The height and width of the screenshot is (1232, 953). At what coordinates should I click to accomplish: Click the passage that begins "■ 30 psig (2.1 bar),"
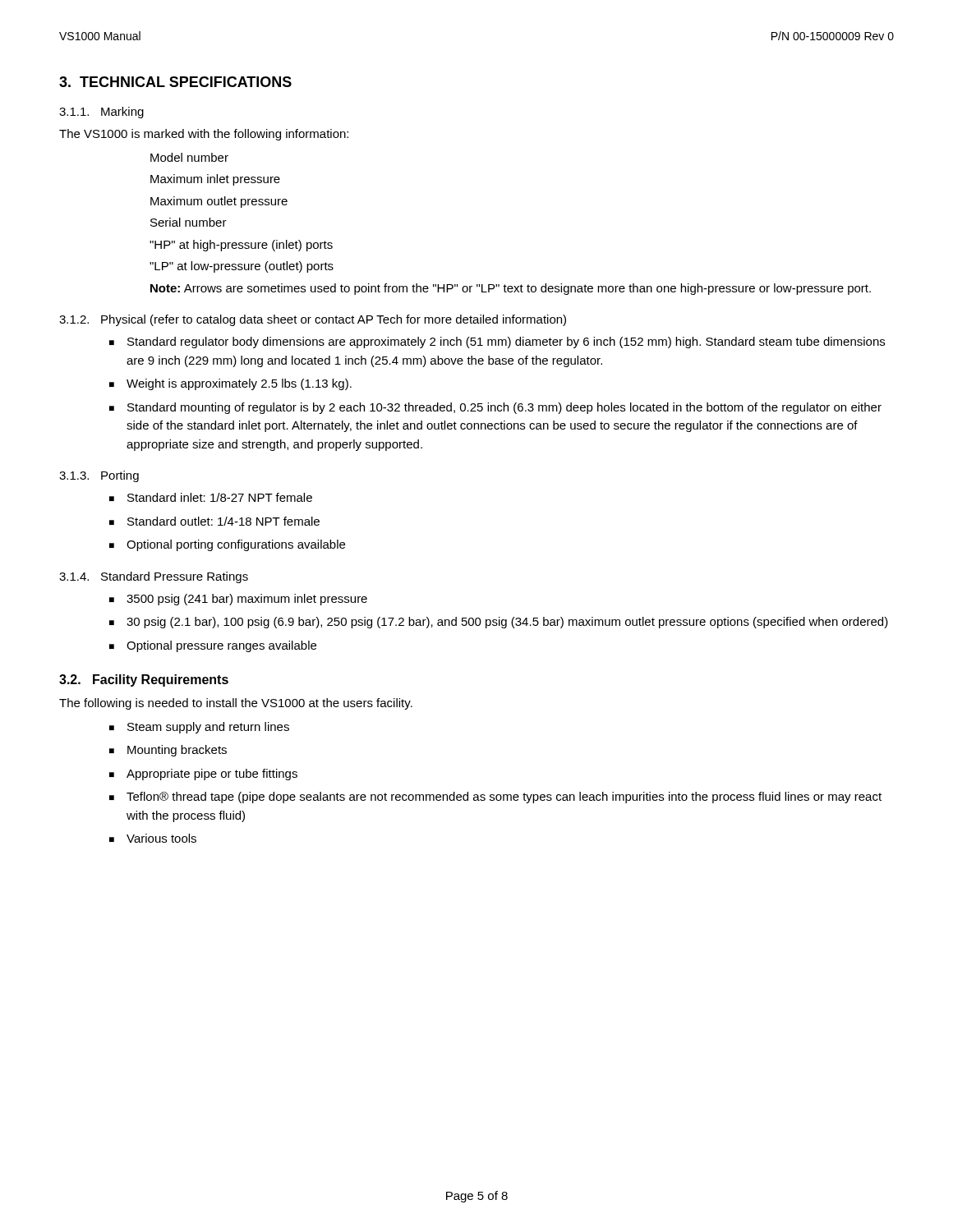click(x=501, y=622)
